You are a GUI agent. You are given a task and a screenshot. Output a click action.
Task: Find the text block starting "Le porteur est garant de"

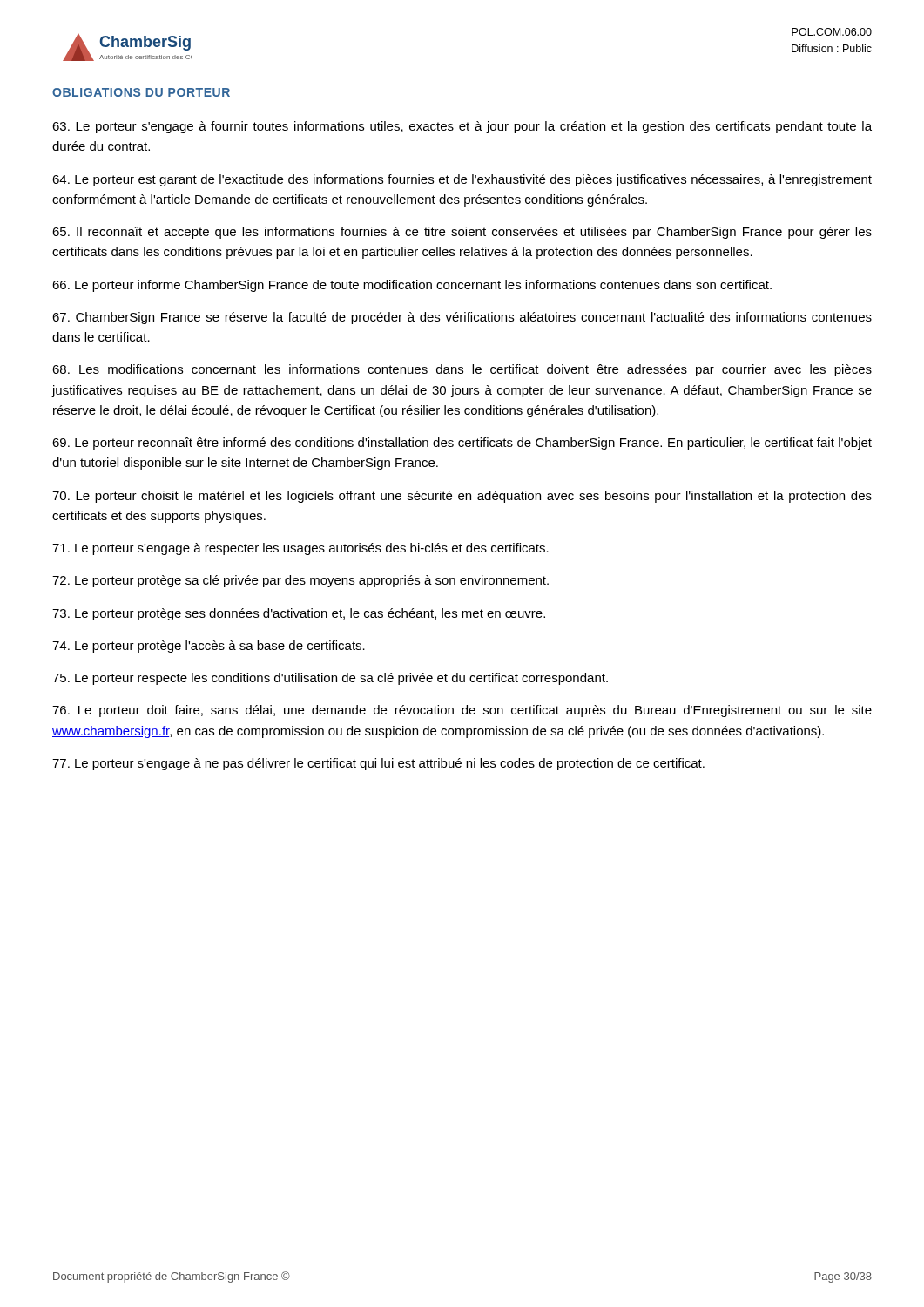point(462,189)
